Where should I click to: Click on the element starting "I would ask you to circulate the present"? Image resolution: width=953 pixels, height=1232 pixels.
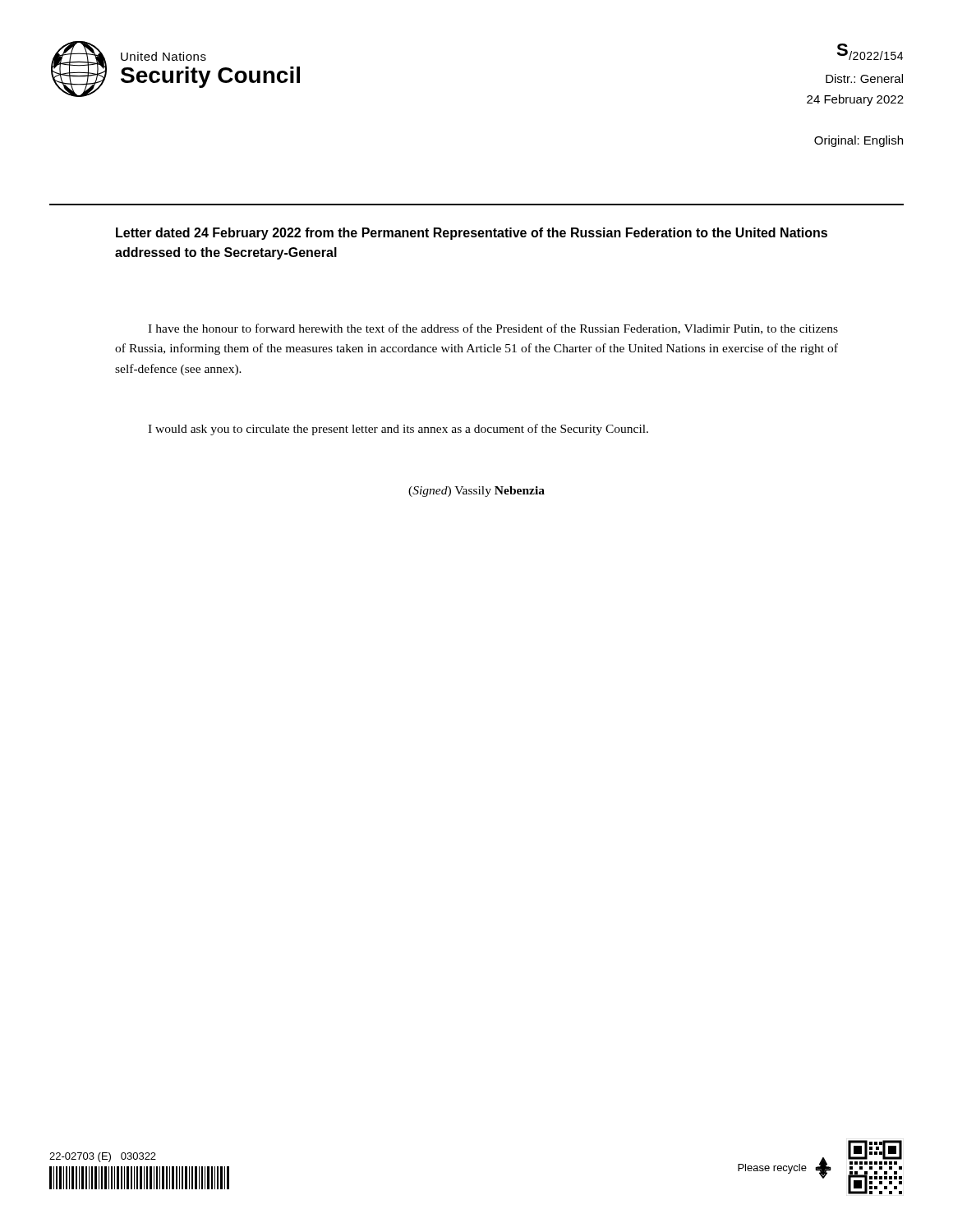pyautogui.click(x=476, y=429)
